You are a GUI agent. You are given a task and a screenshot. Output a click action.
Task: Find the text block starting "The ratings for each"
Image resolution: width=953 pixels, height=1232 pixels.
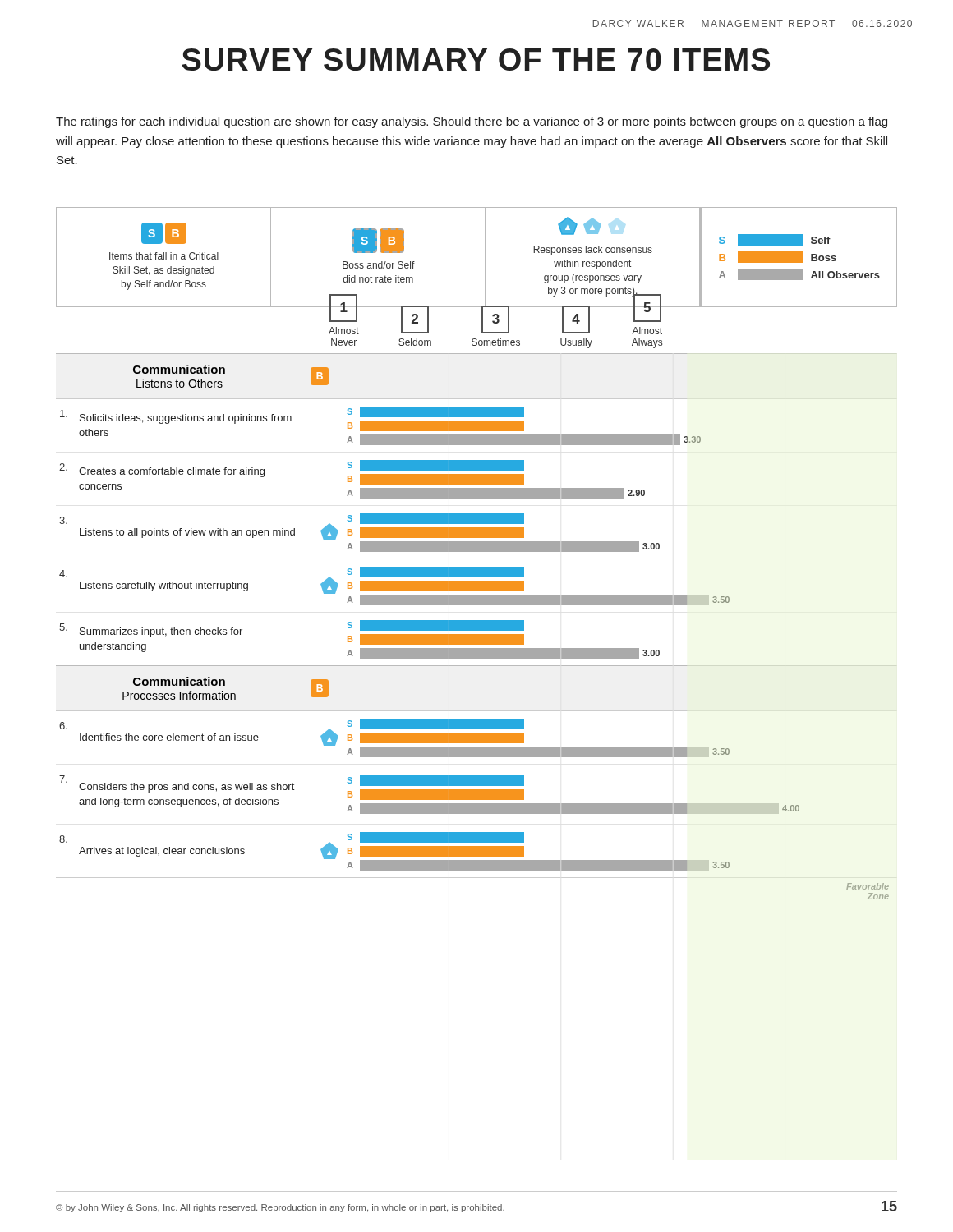pyautogui.click(x=472, y=141)
